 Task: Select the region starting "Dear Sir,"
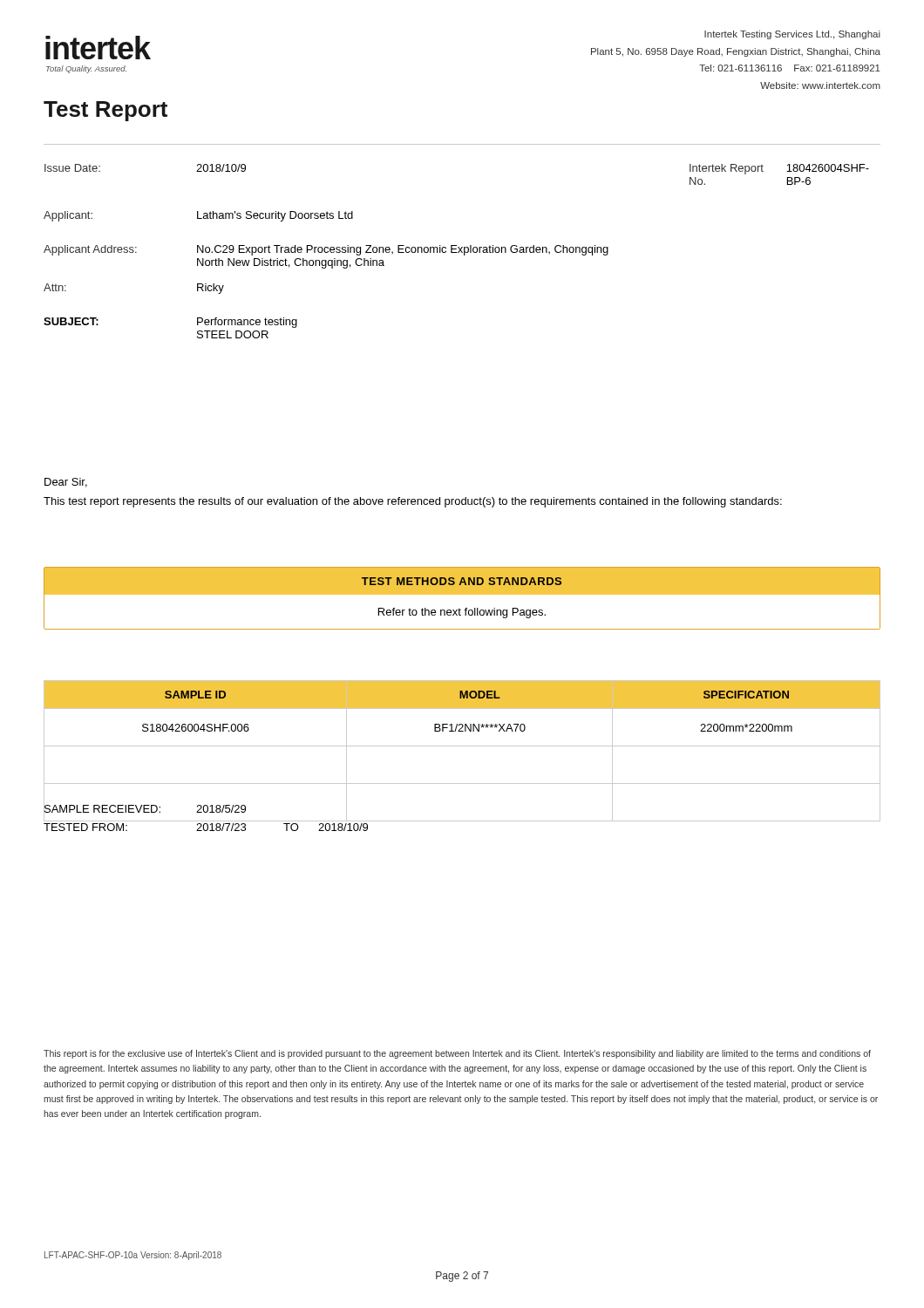66,482
